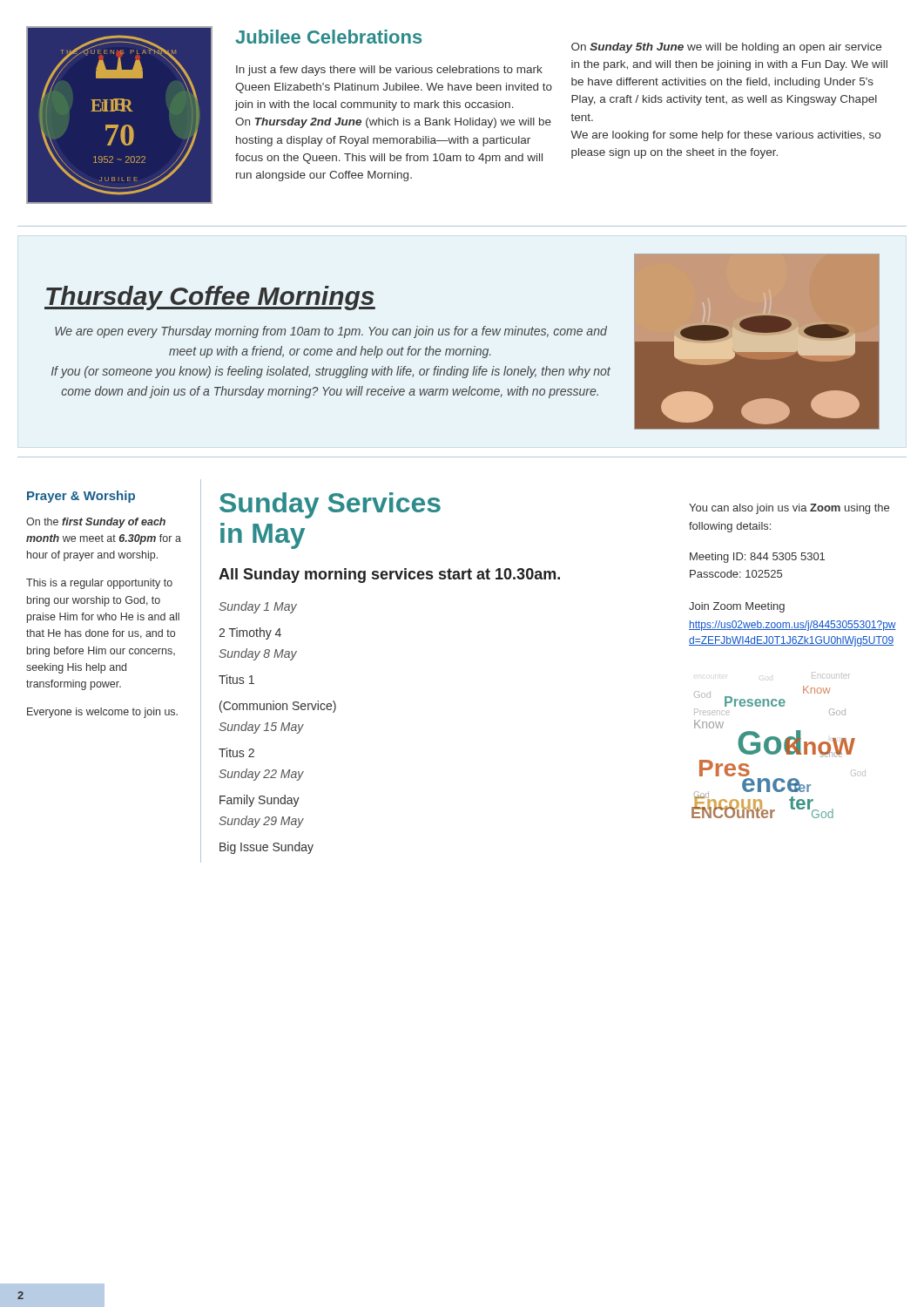Select the list item that reads "(Communion Service)"
The height and width of the screenshot is (1307, 924).
(278, 707)
